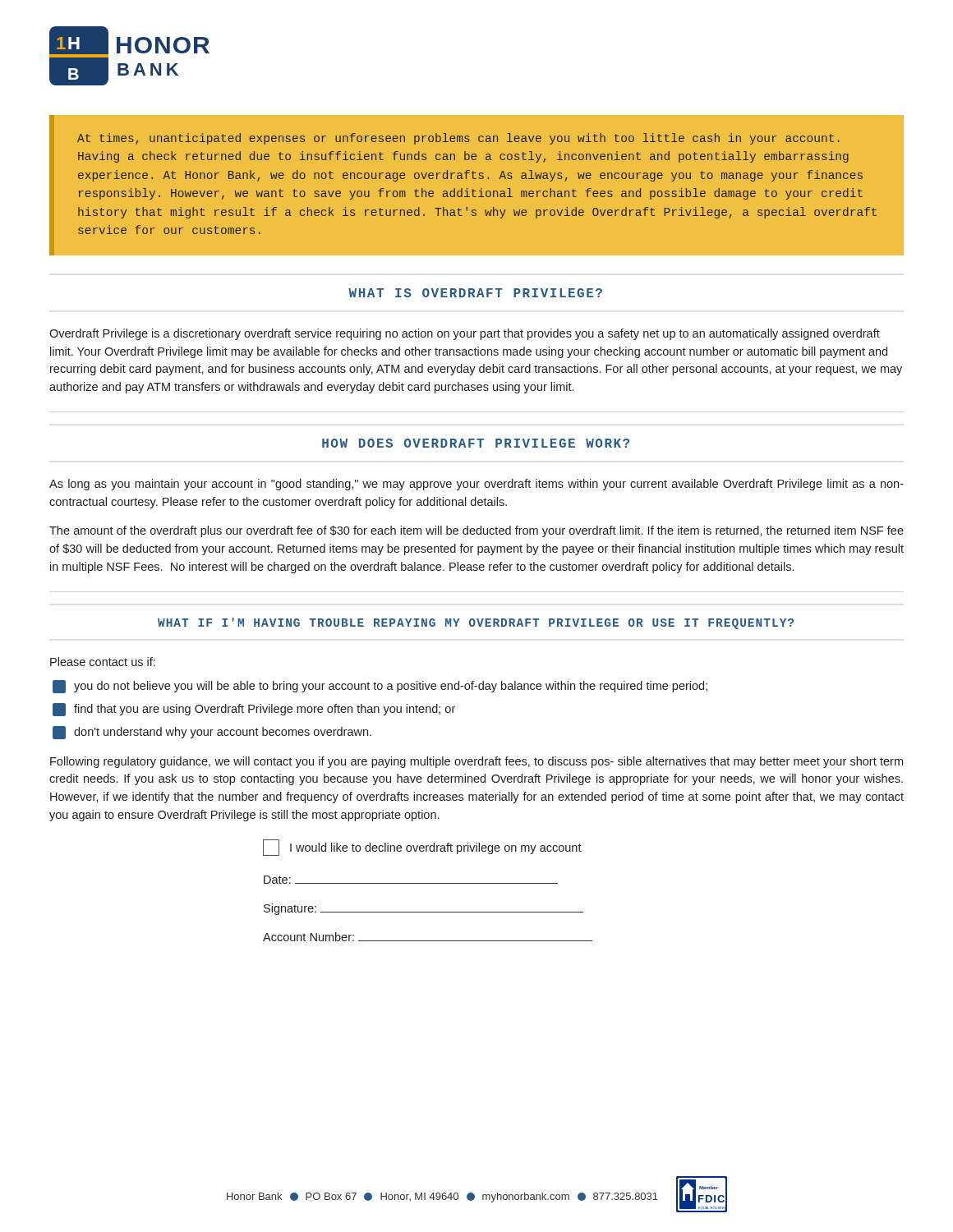Find the element starting "find that you are using Overdraft"
Viewport: 953px width, 1232px height.
click(254, 710)
